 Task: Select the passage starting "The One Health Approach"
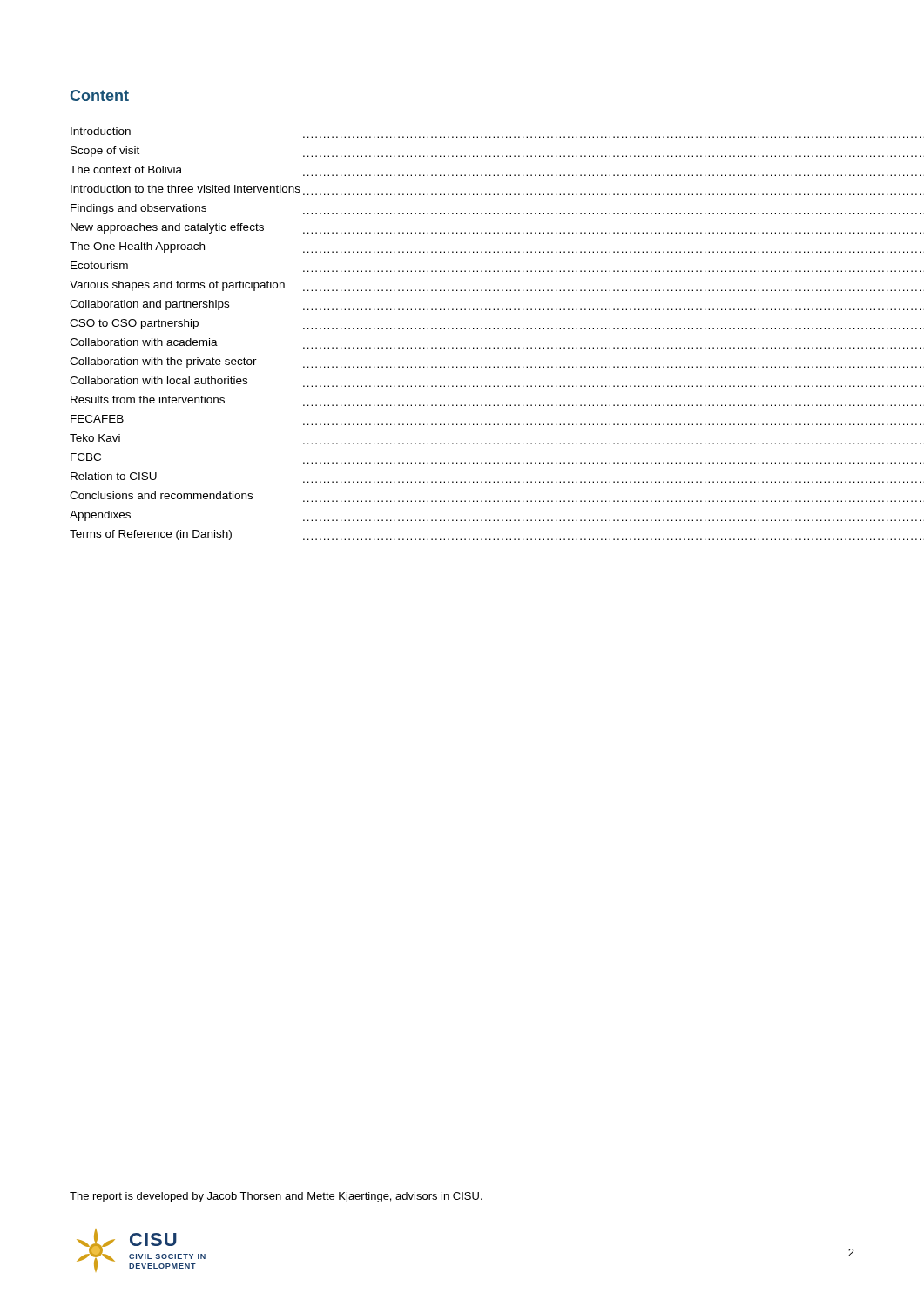[497, 246]
